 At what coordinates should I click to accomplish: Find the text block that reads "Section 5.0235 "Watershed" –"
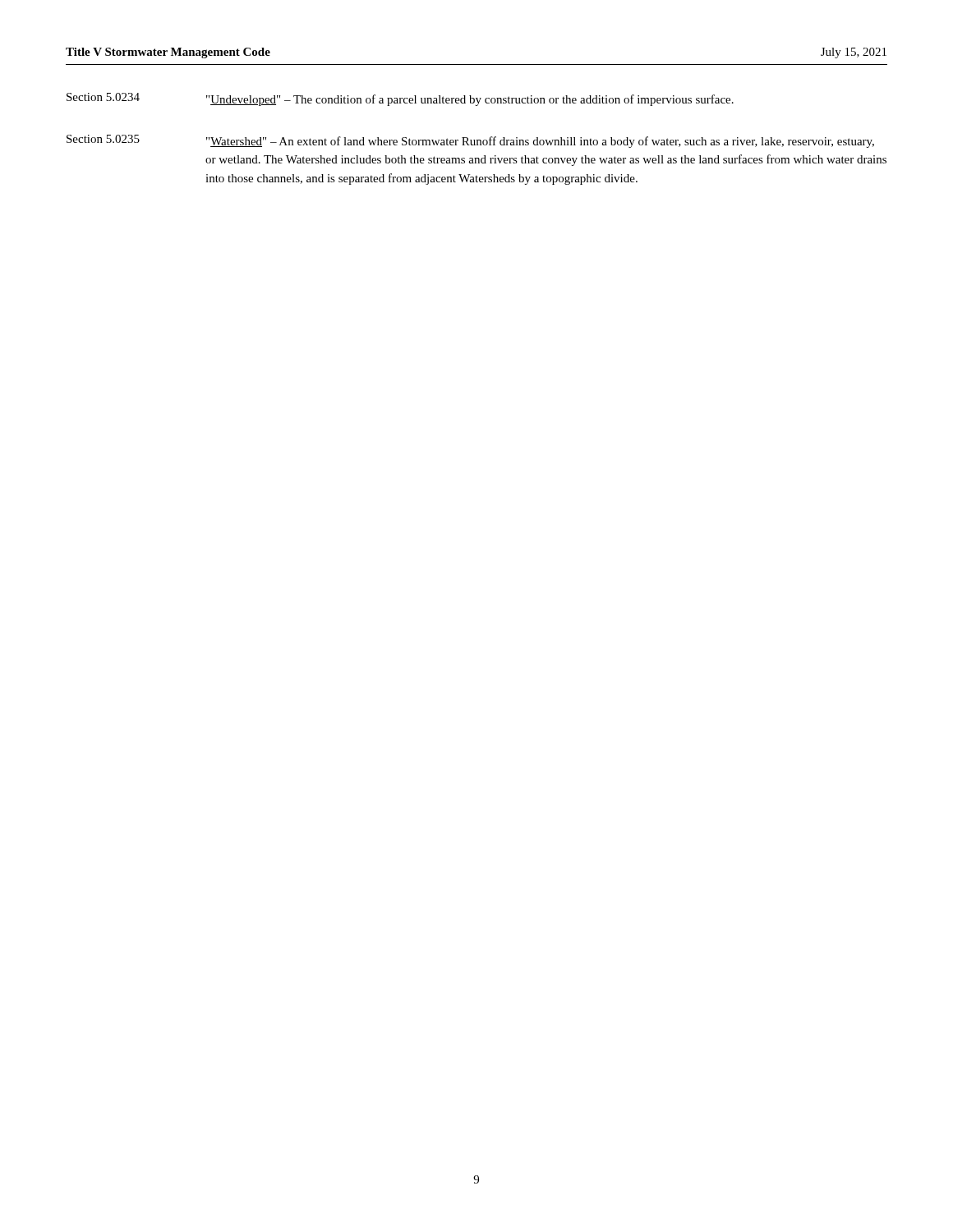[x=476, y=160]
